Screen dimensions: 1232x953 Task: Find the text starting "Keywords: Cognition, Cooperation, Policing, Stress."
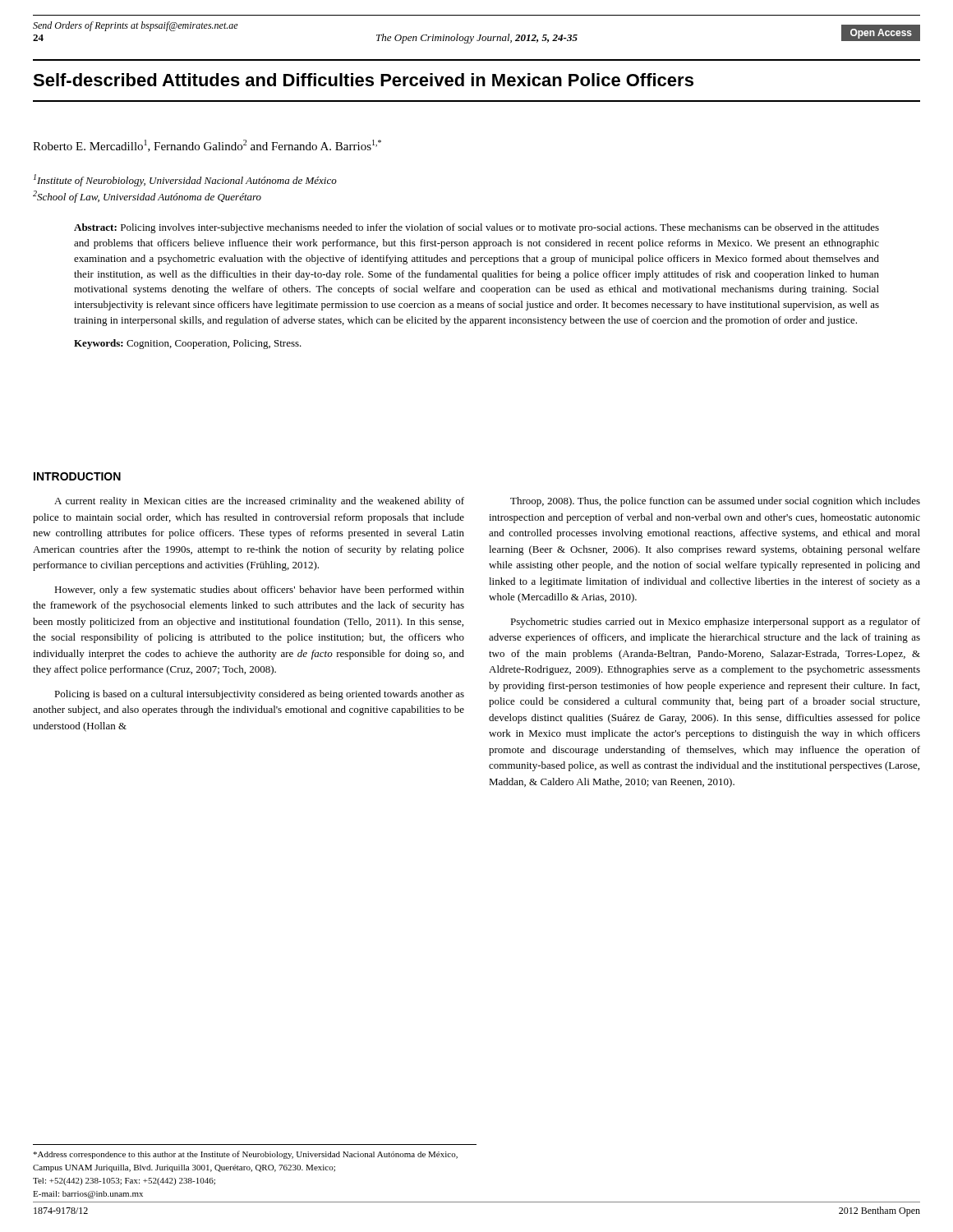[x=188, y=343]
